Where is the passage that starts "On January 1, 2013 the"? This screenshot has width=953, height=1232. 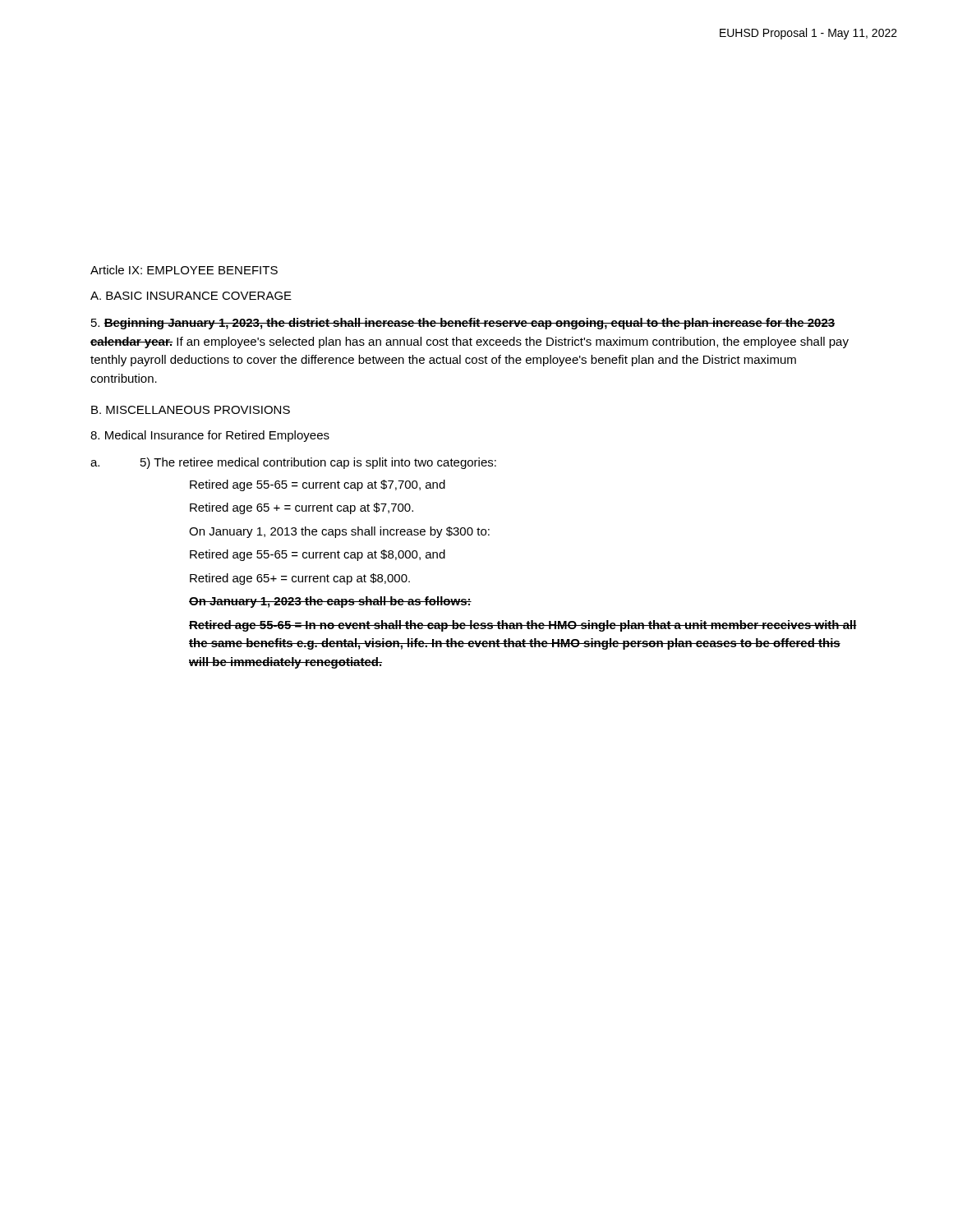point(340,531)
